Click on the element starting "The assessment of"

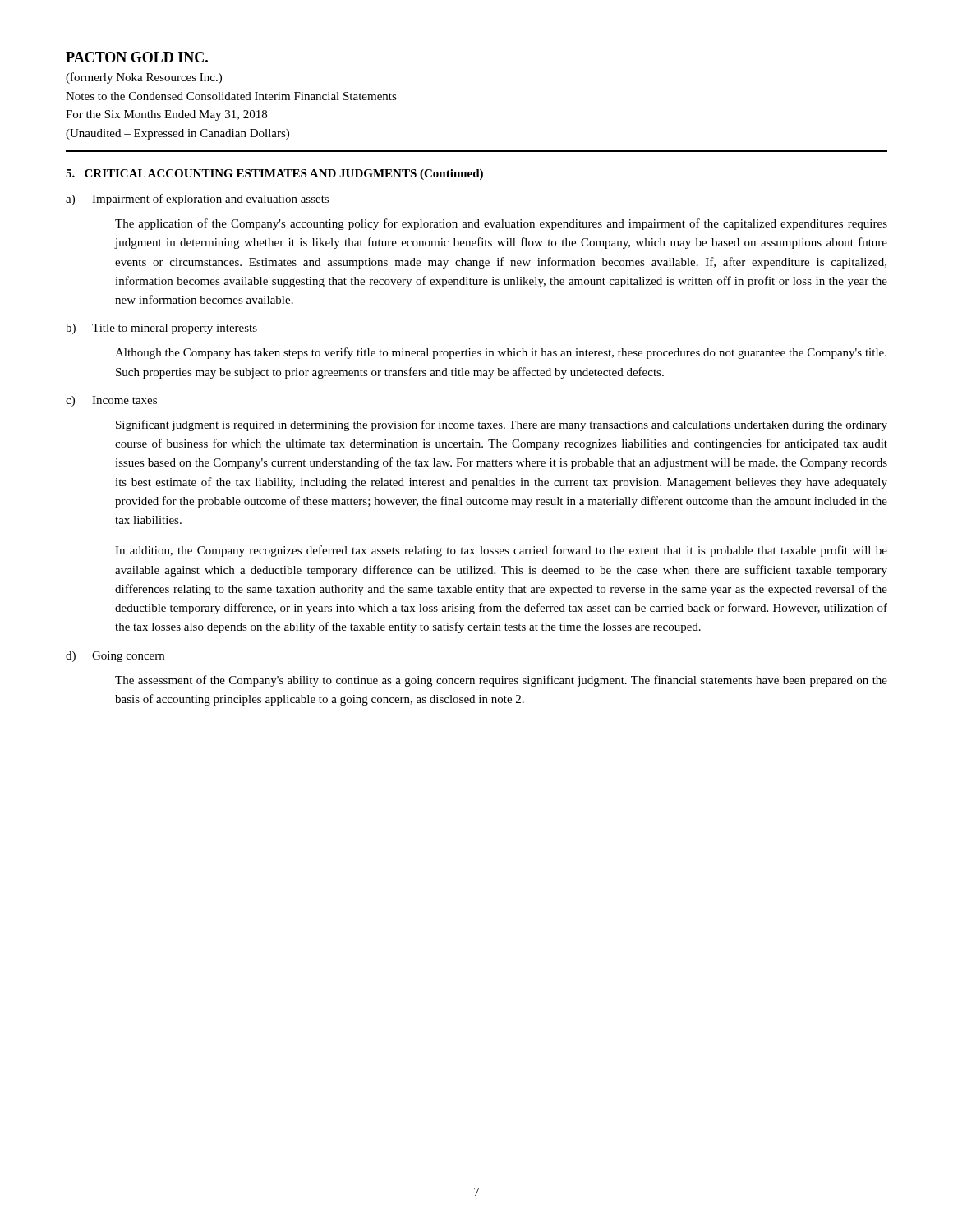[x=501, y=689]
